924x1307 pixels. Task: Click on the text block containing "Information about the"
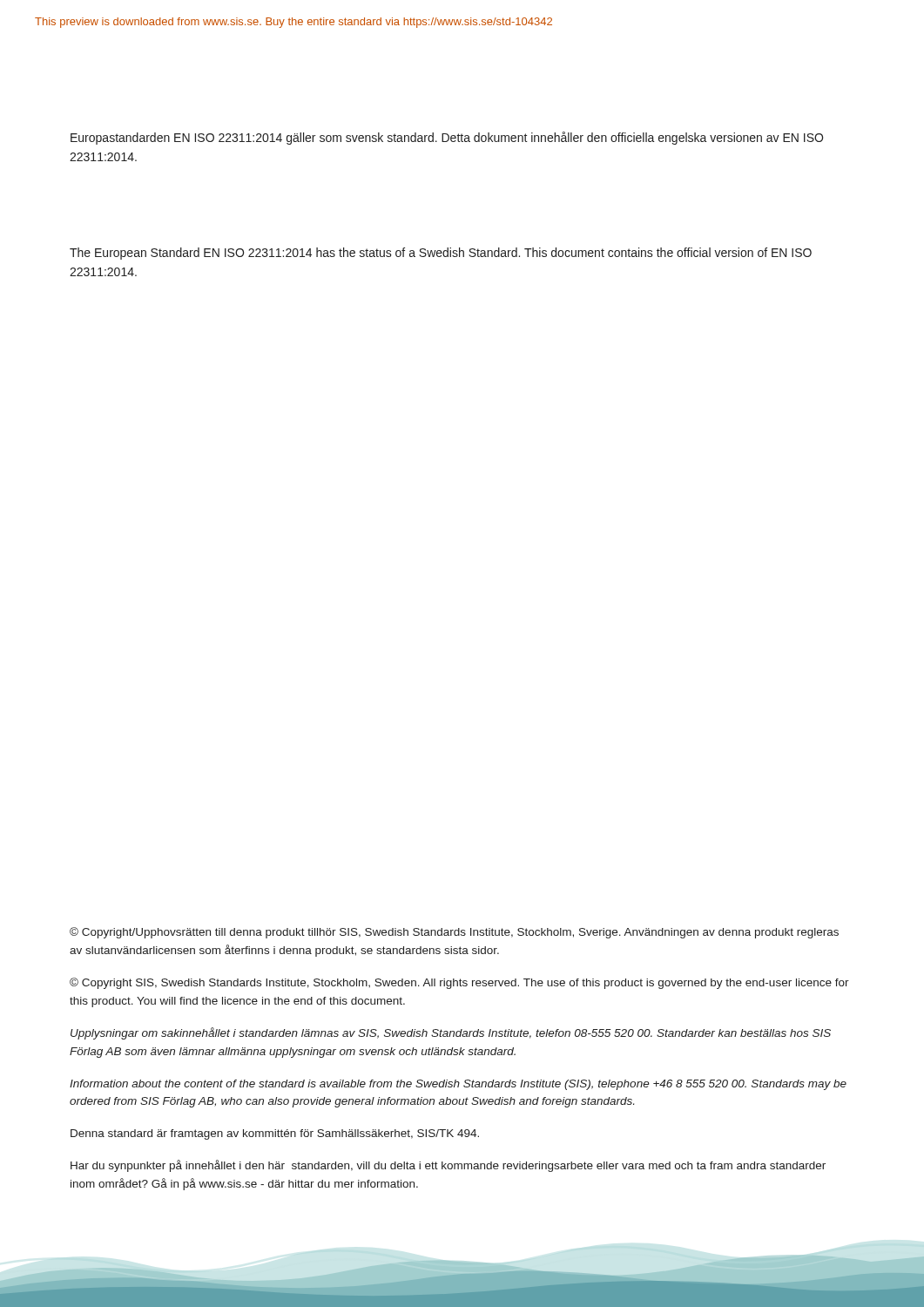pyautogui.click(x=458, y=1092)
